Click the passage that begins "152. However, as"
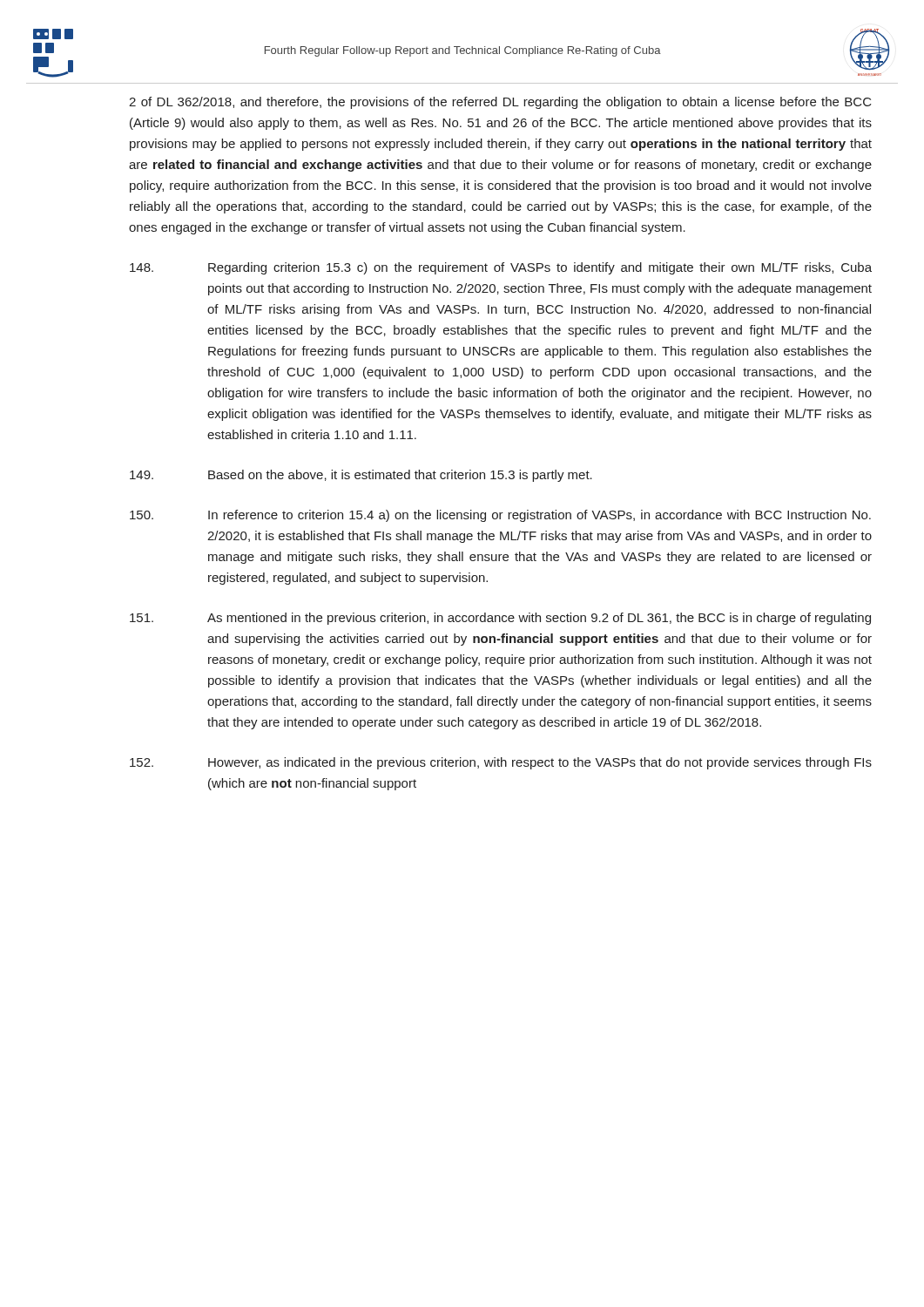Image resolution: width=924 pixels, height=1307 pixels. 500,773
